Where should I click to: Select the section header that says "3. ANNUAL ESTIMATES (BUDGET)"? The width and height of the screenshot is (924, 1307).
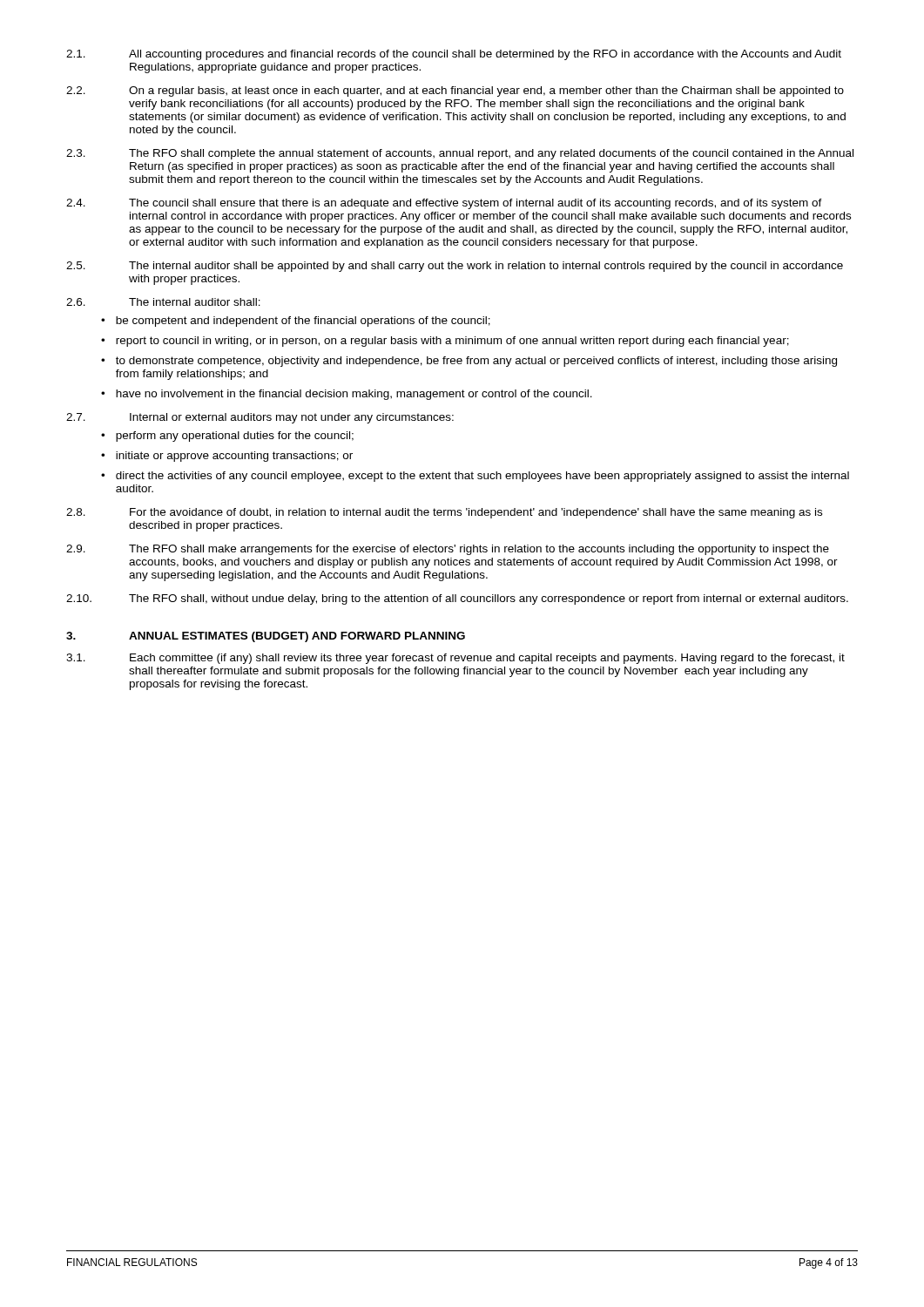click(x=462, y=636)
